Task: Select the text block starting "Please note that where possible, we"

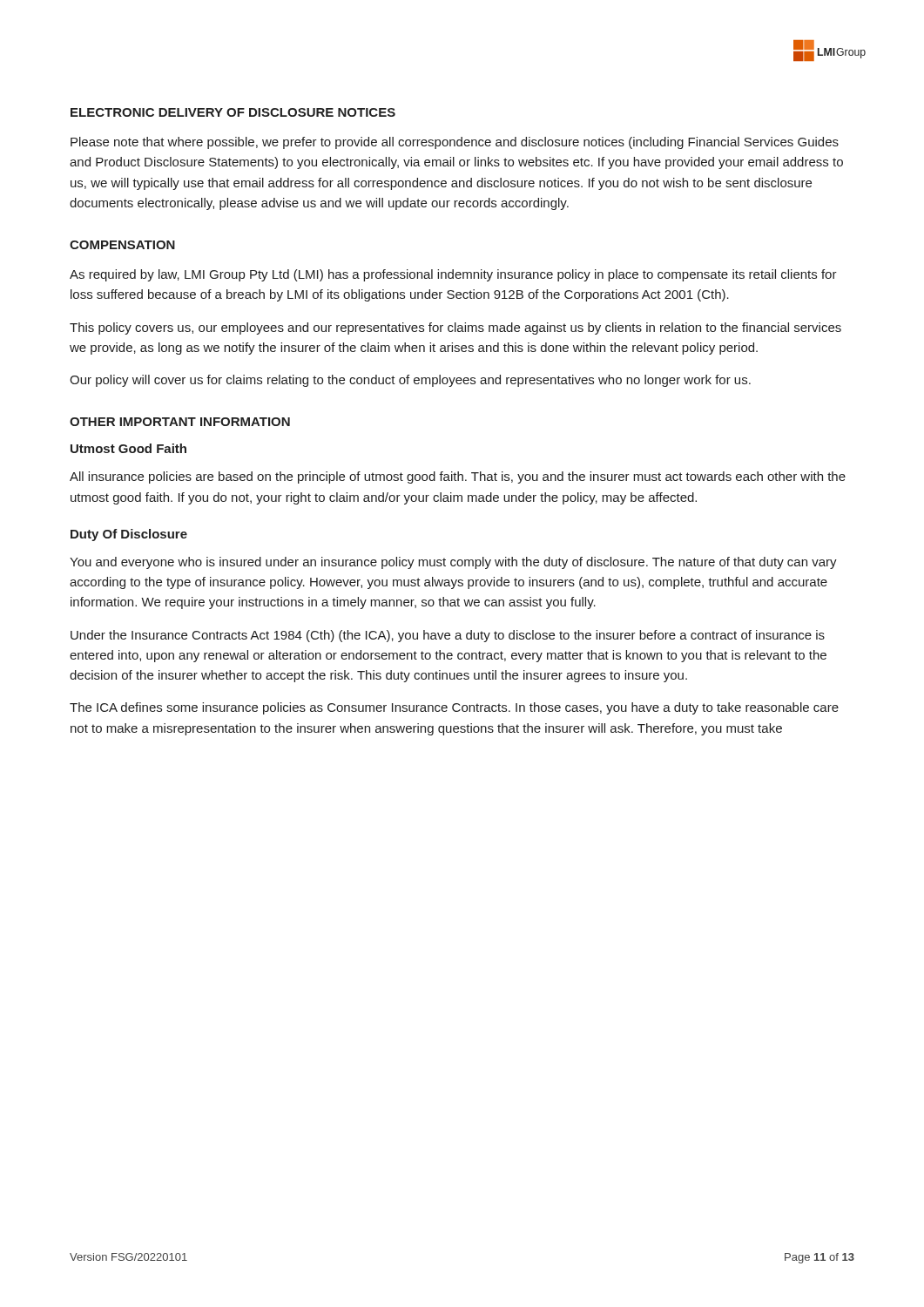Action: click(462, 172)
